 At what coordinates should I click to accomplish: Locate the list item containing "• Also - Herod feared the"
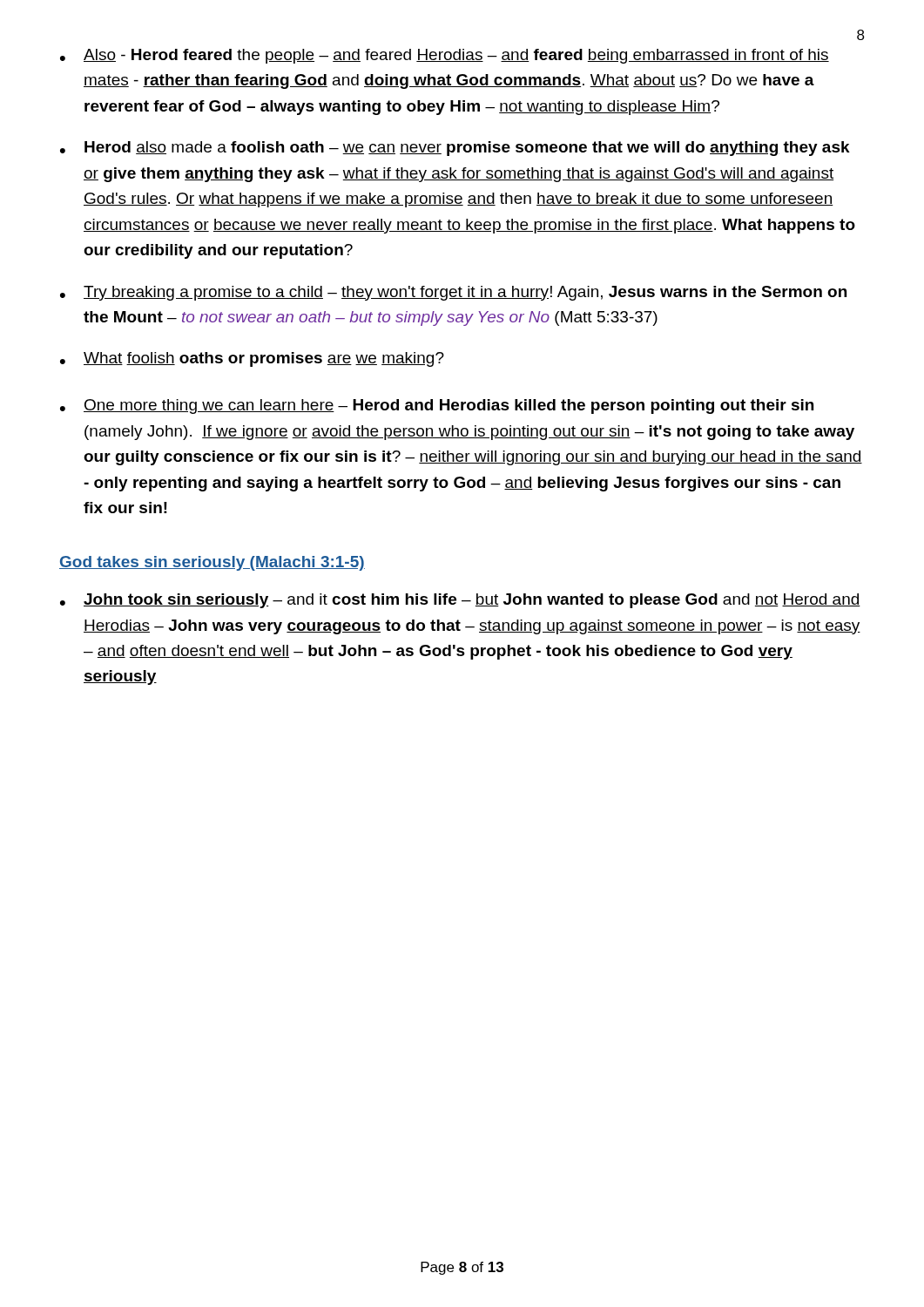[462, 80]
